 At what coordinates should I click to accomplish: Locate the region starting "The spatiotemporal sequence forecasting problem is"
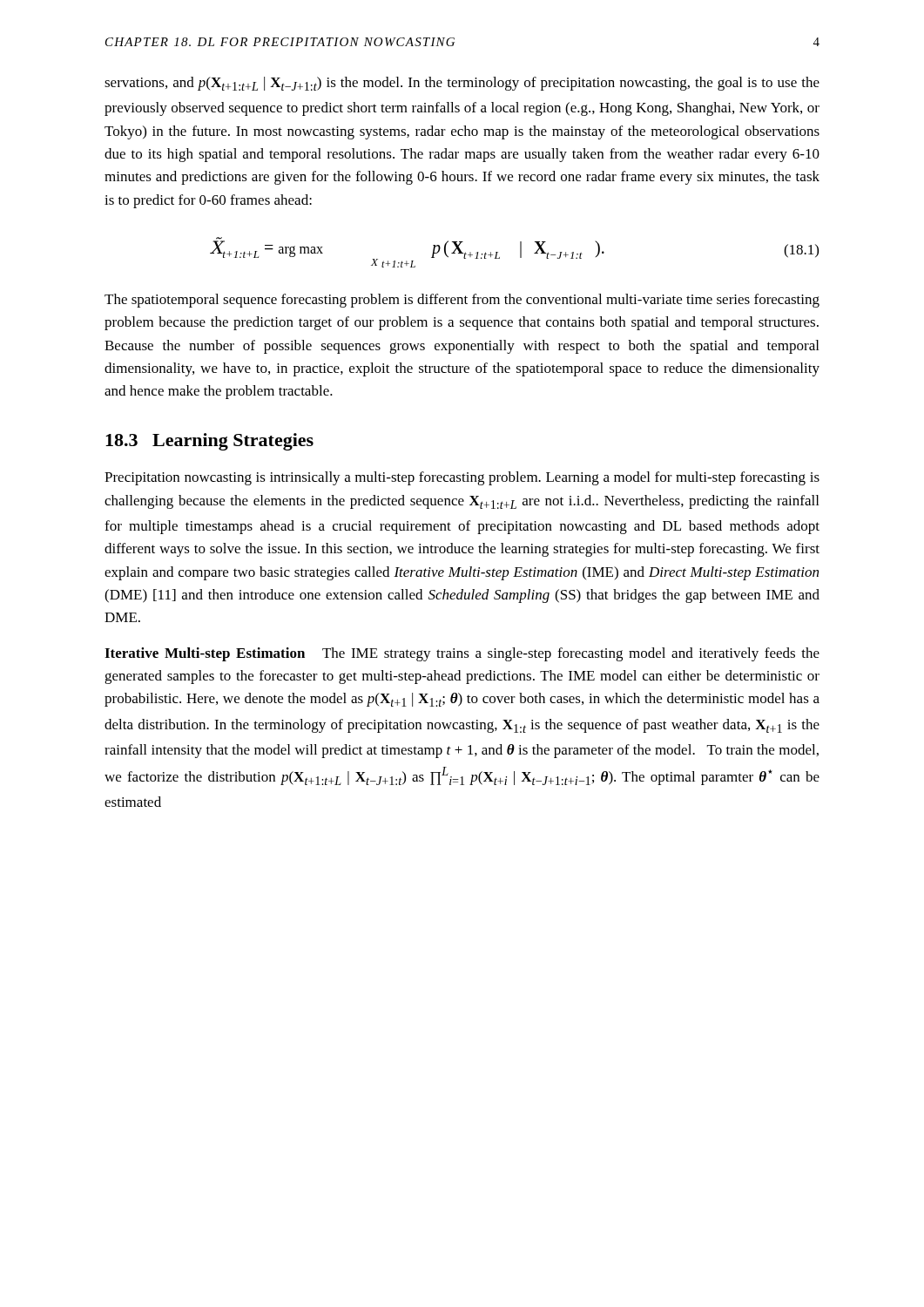pyautogui.click(x=462, y=346)
